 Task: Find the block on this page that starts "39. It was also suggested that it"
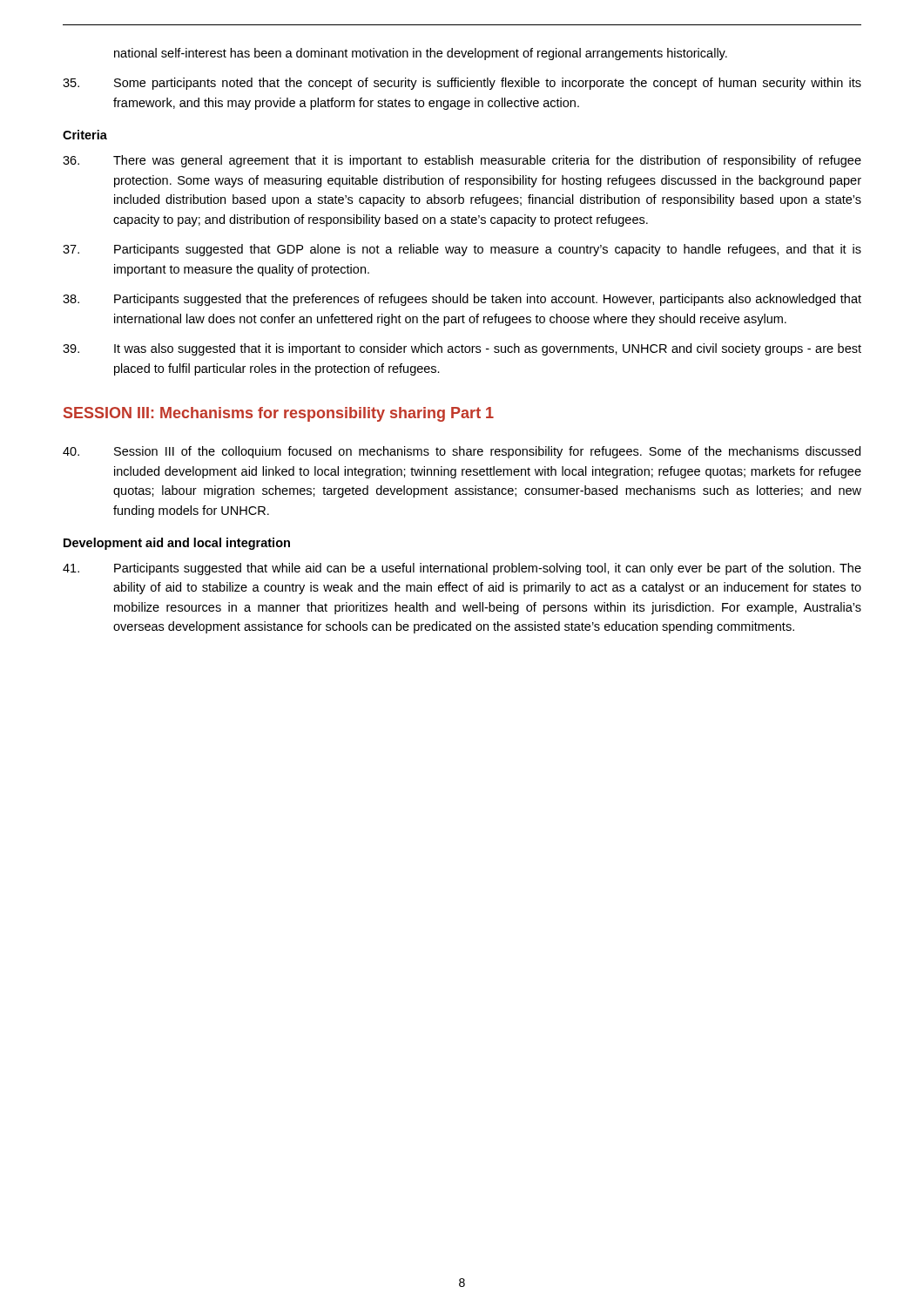[462, 359]
